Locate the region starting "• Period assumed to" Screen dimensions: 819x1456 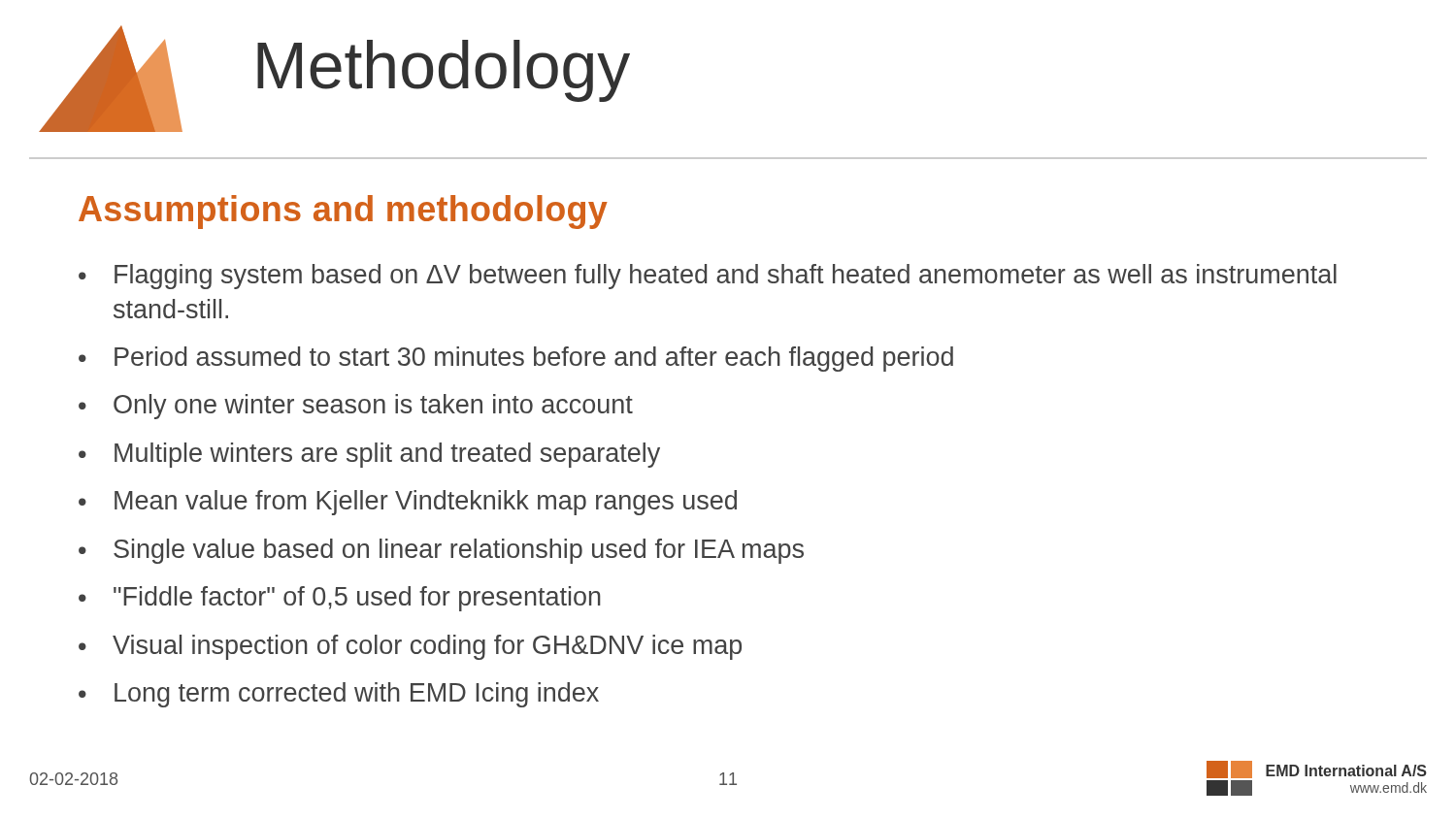click(x=718, y=358)
